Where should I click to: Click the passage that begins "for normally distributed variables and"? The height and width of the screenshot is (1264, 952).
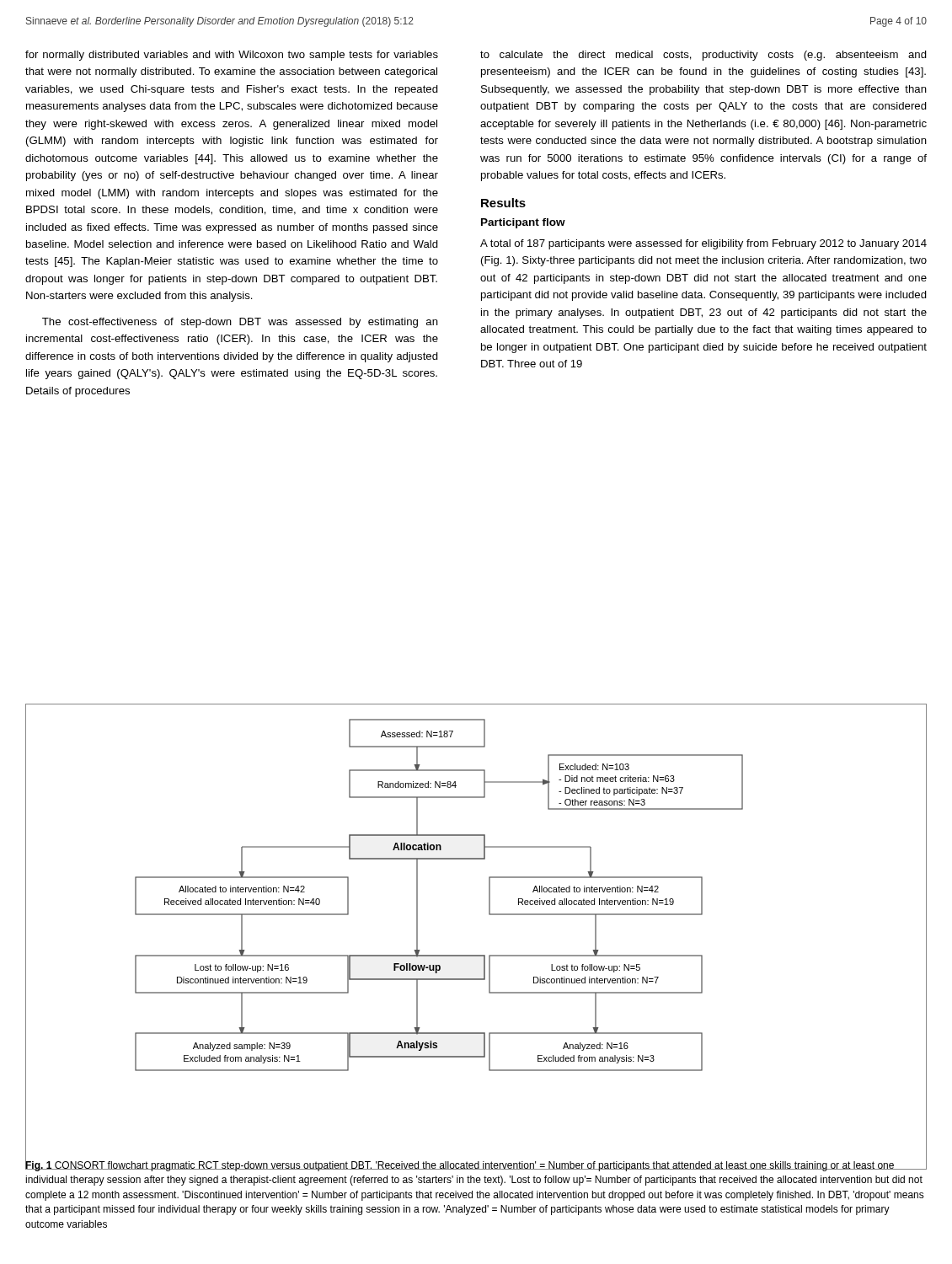tap(232, 223)
